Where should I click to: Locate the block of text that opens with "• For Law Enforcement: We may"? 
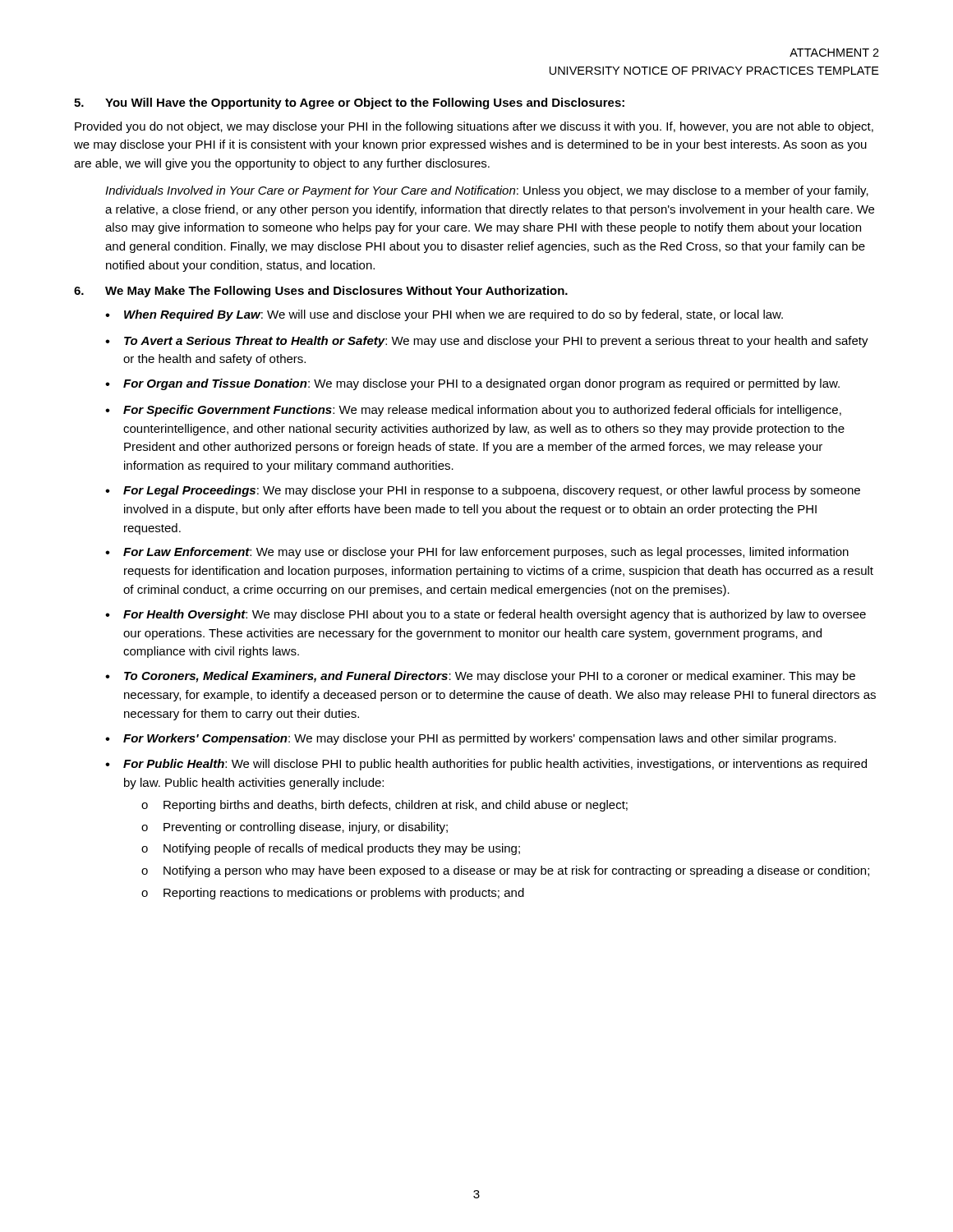pyautogui.click(x=492, y=571)
